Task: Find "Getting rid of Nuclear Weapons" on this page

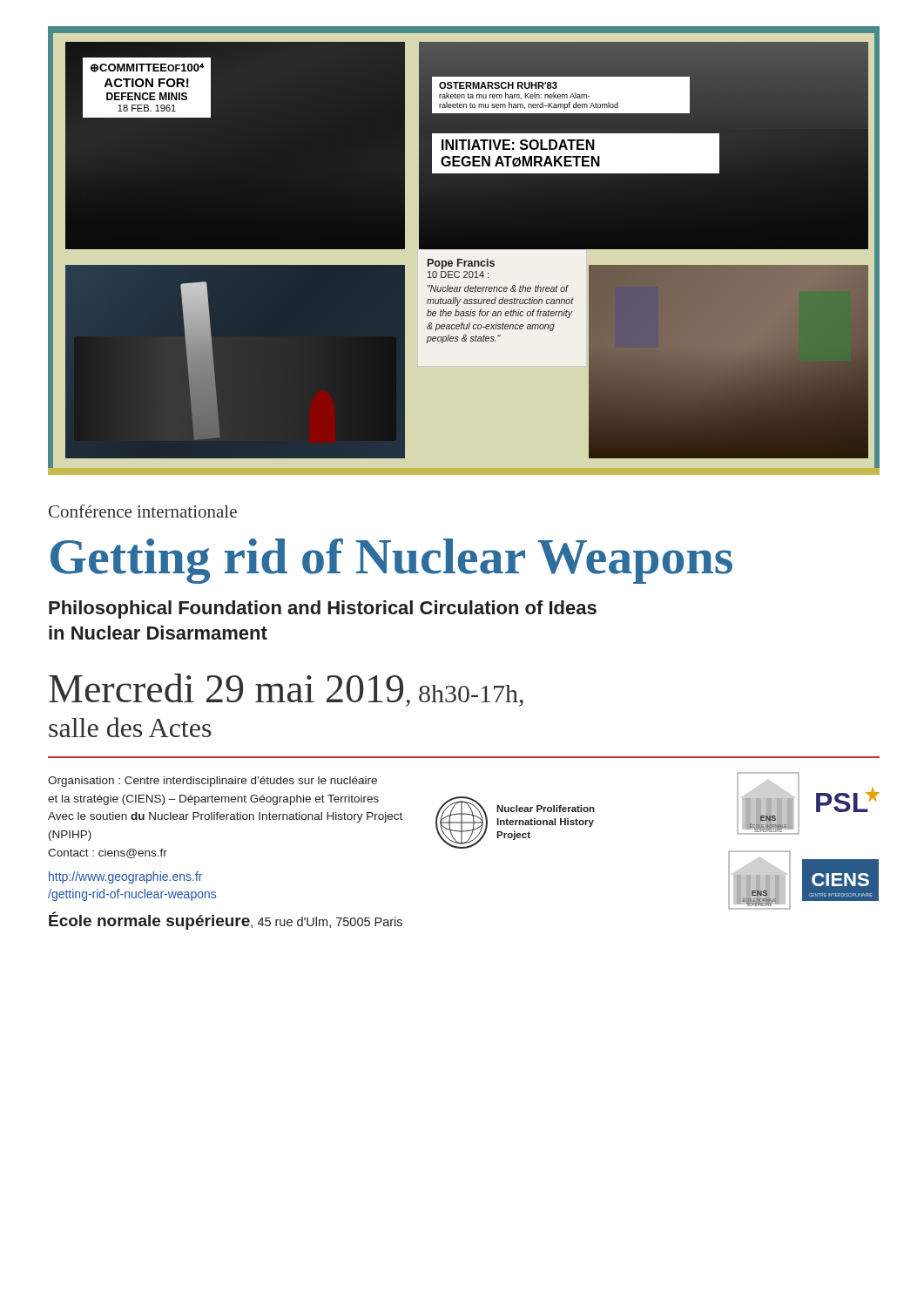Action: pyautogui.click(x=391, y=557)
